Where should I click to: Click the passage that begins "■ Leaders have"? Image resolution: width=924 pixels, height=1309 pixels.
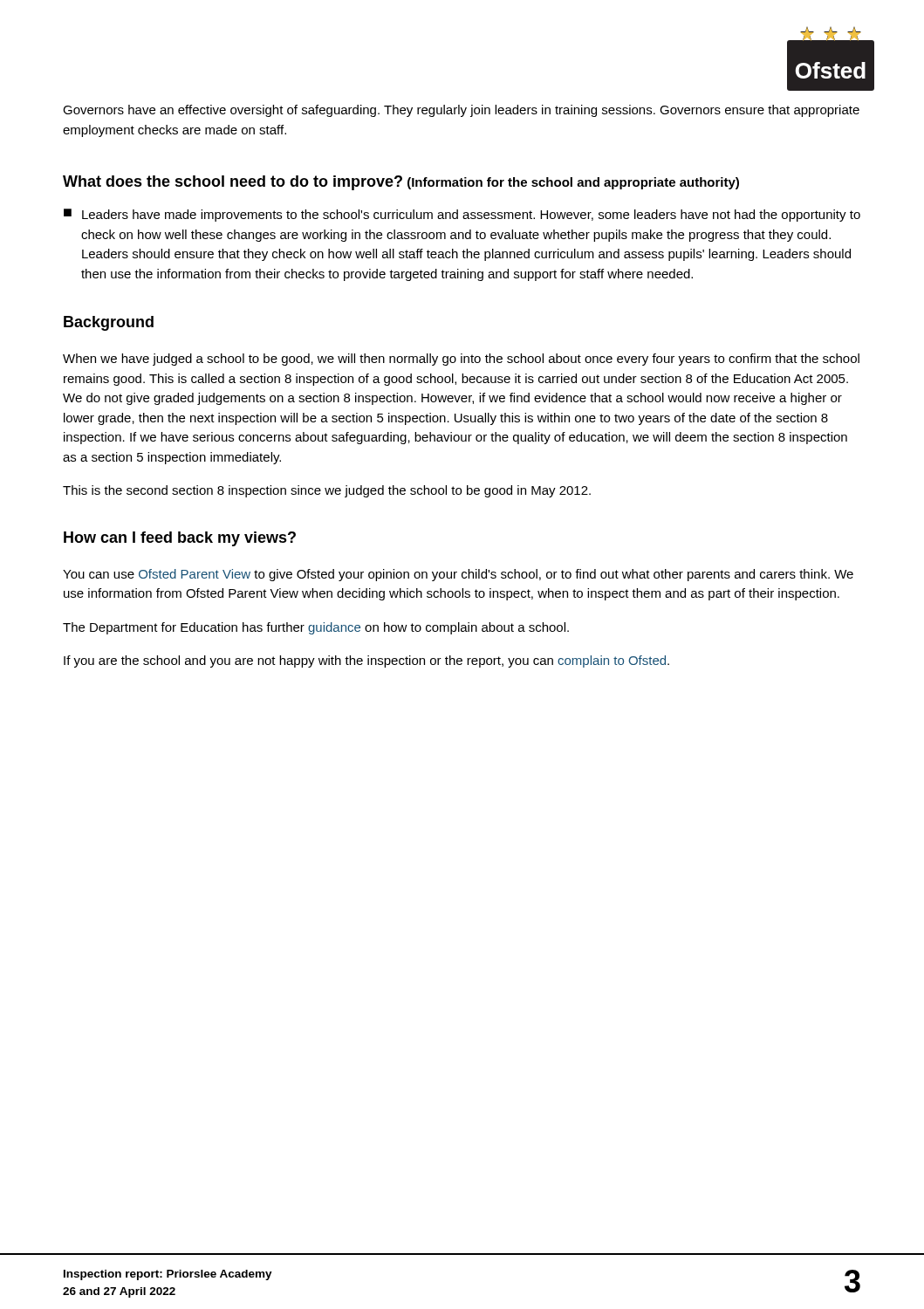point(462,244)
